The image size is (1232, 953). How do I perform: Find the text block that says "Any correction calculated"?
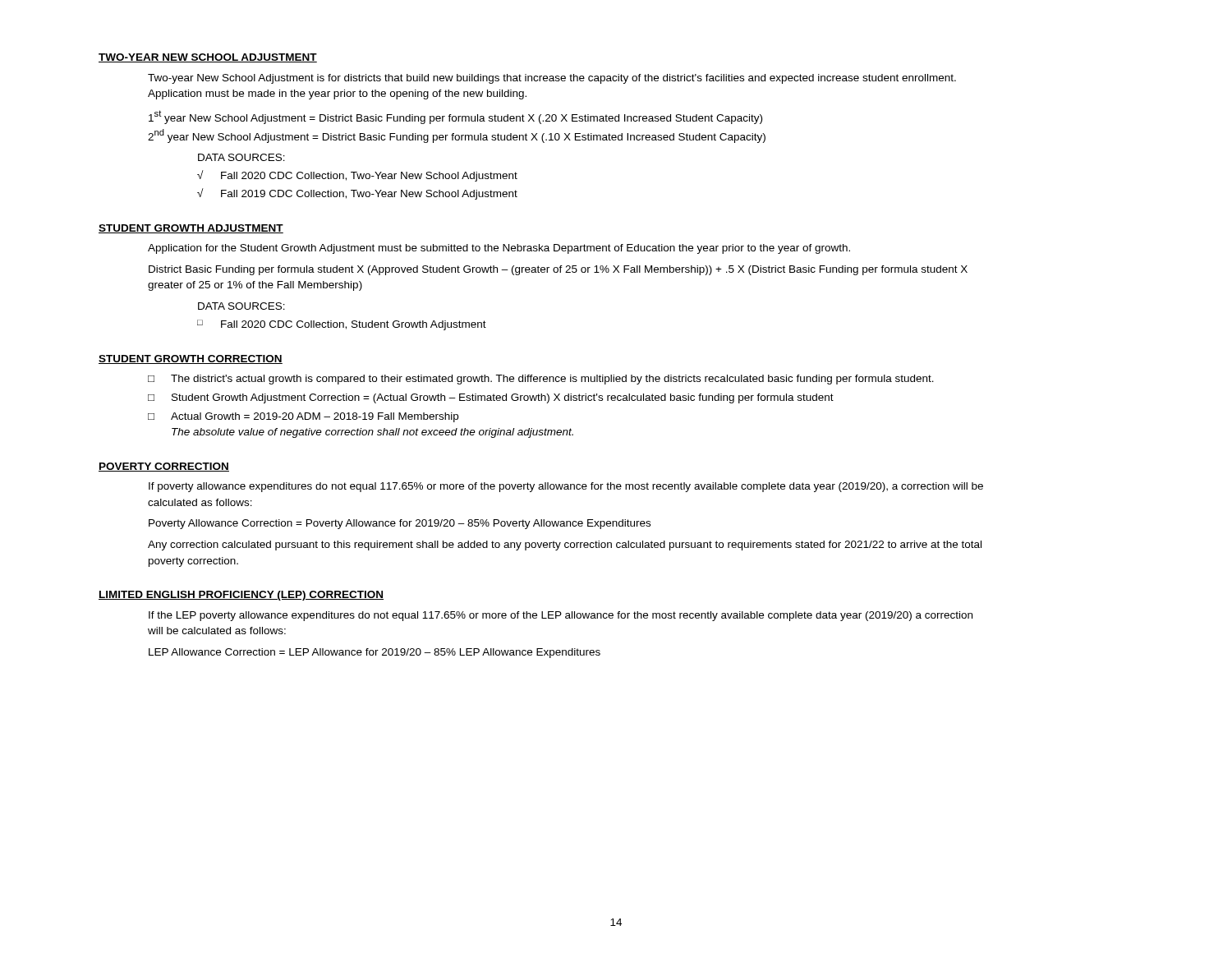pos(565,552)
